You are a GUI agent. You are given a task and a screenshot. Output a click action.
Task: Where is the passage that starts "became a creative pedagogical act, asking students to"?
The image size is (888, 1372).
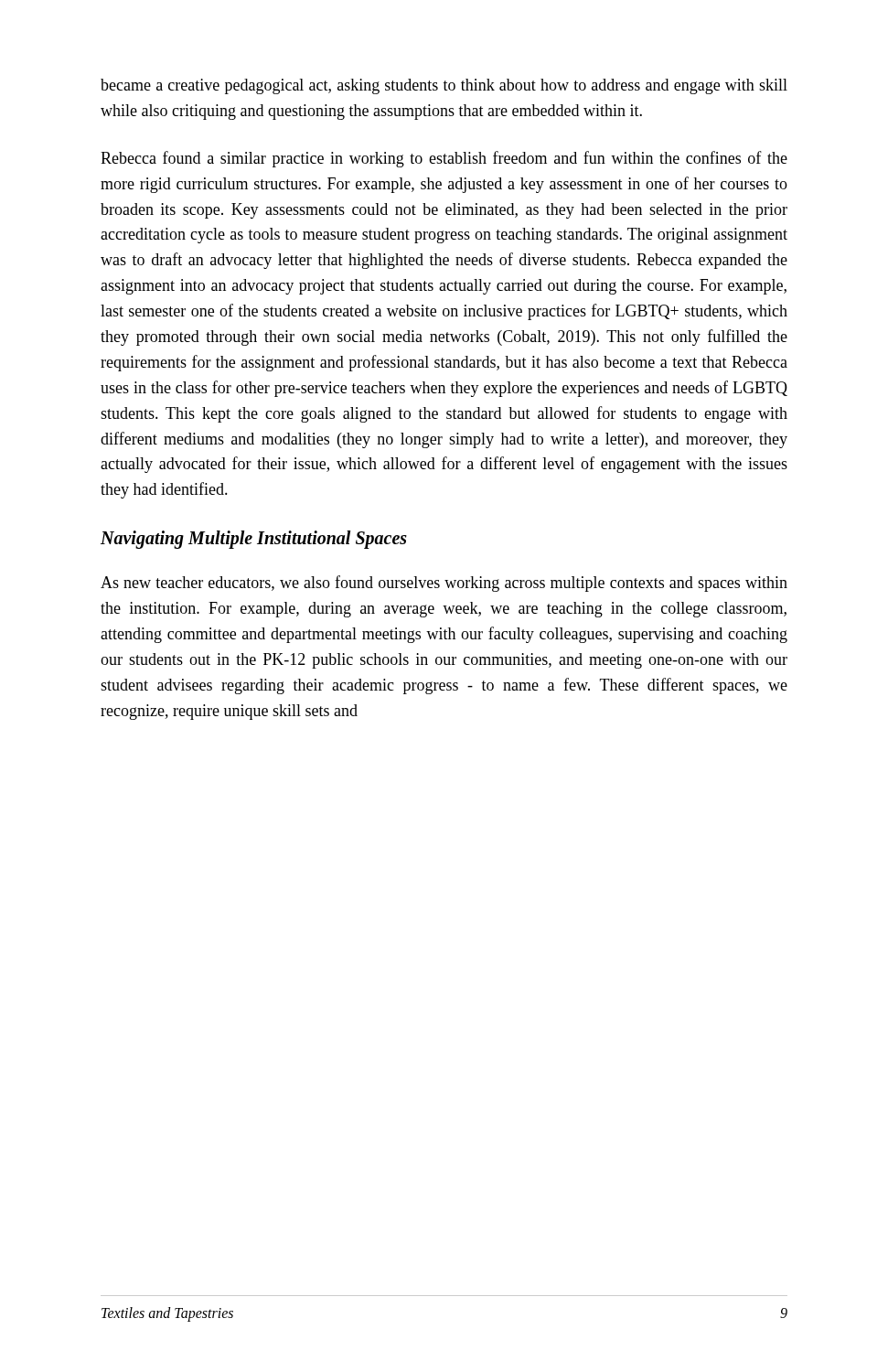click(x=444, y=99)
